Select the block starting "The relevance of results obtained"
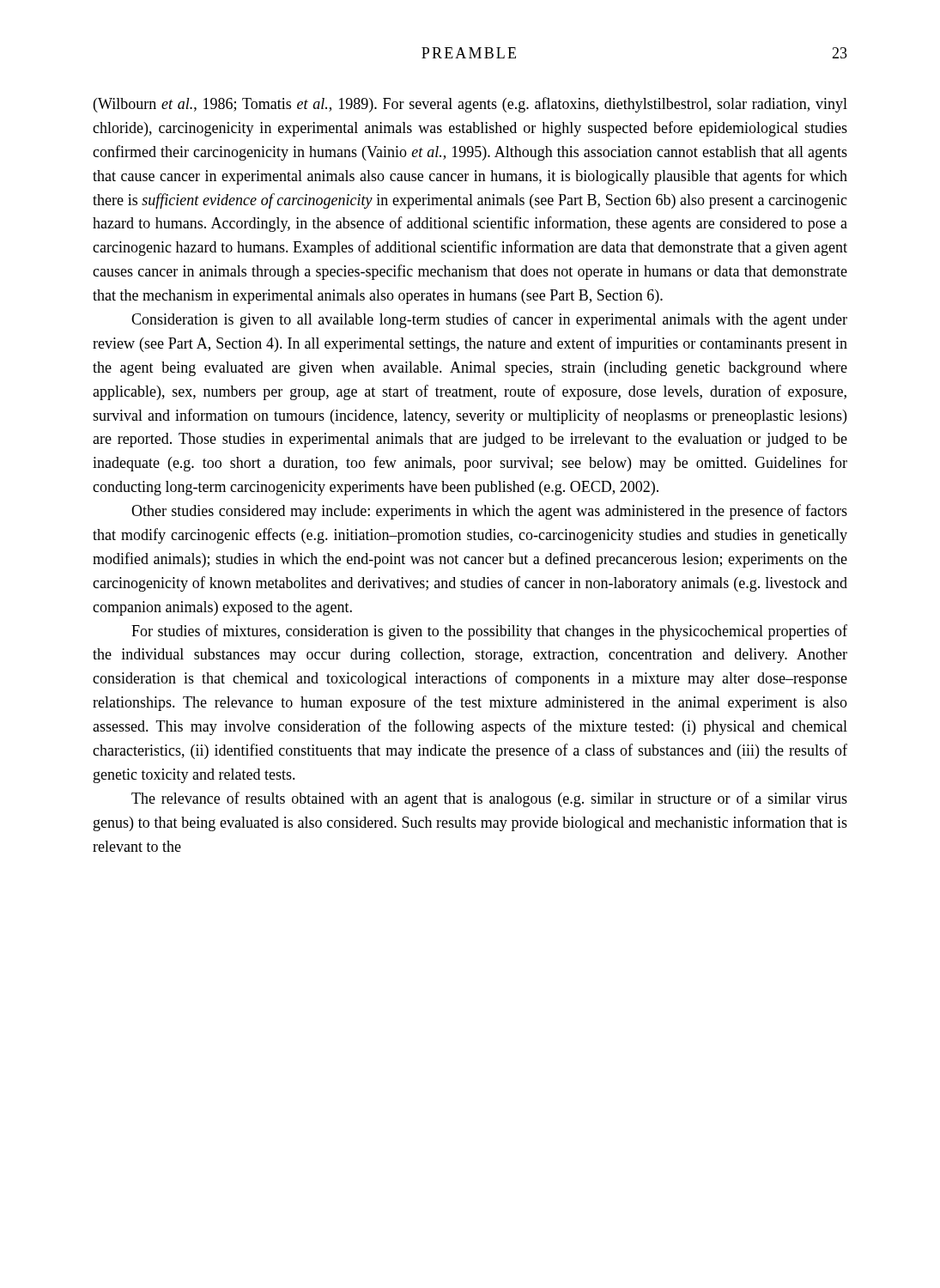Image resolution: width=940 pixels, height=1288 pixels. coord(470,823)
